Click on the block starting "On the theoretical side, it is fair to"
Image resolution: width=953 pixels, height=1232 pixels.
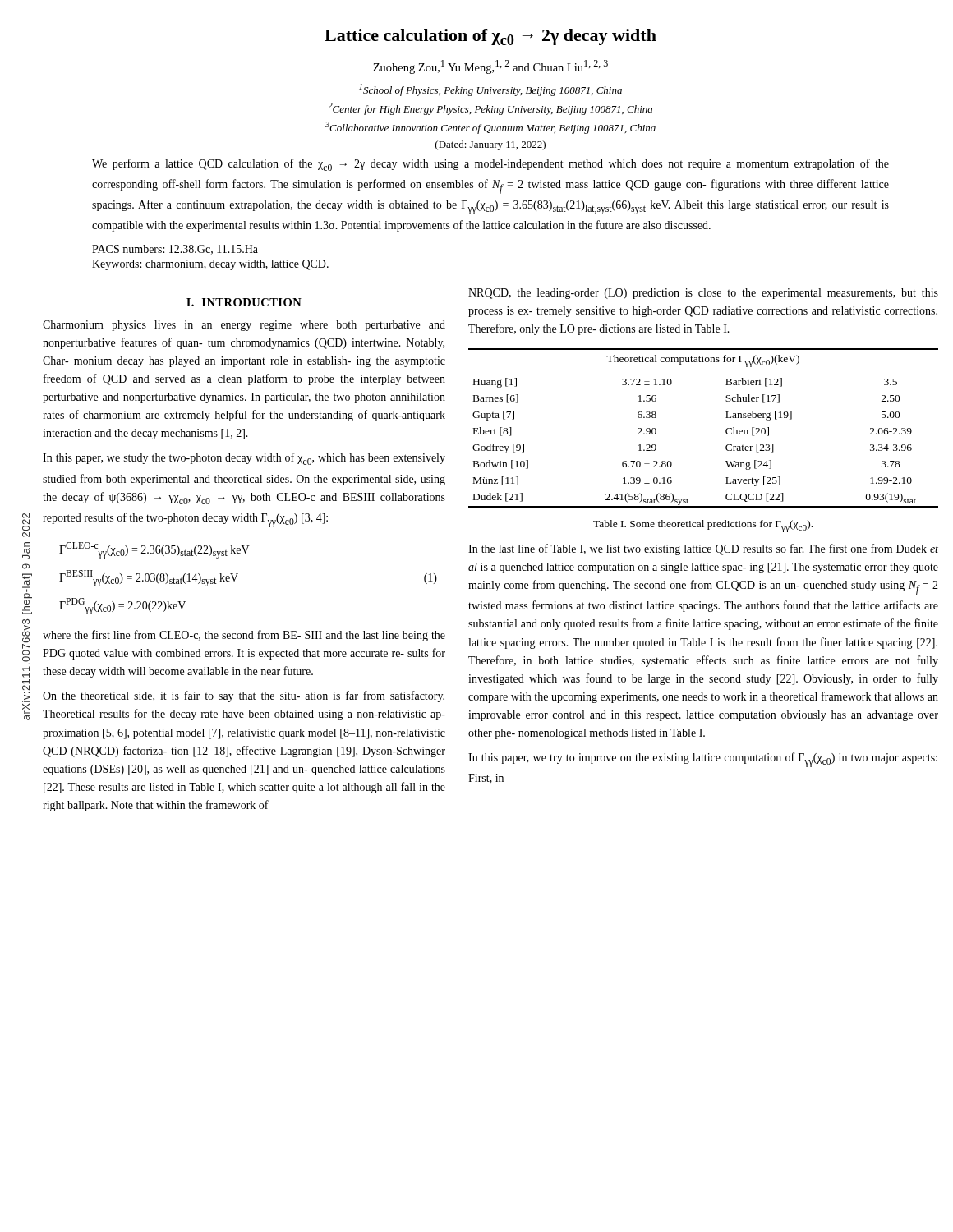(x=244, y=751)
